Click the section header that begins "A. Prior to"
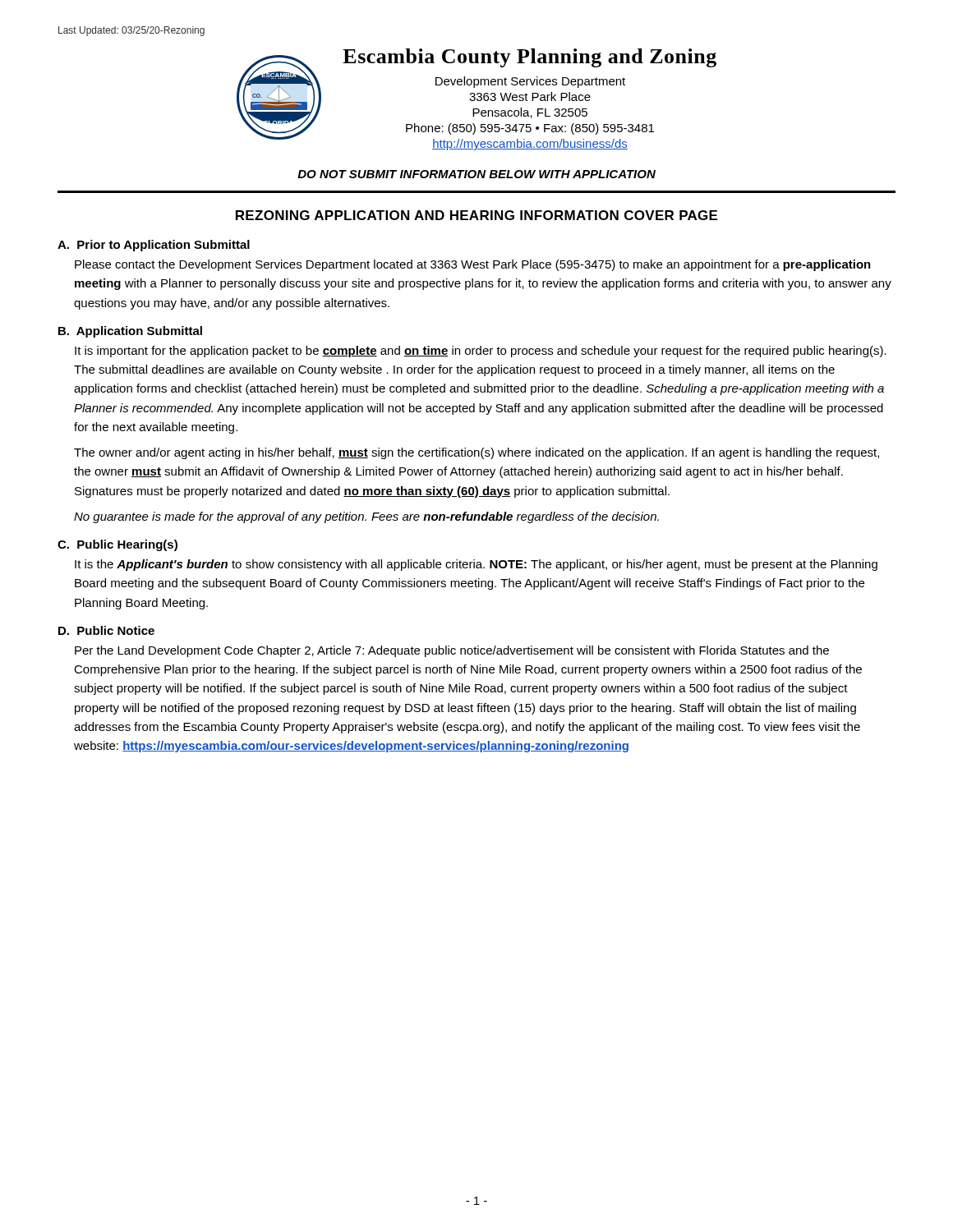Viewport: 953px width, 1232px height. click(154, 244)
